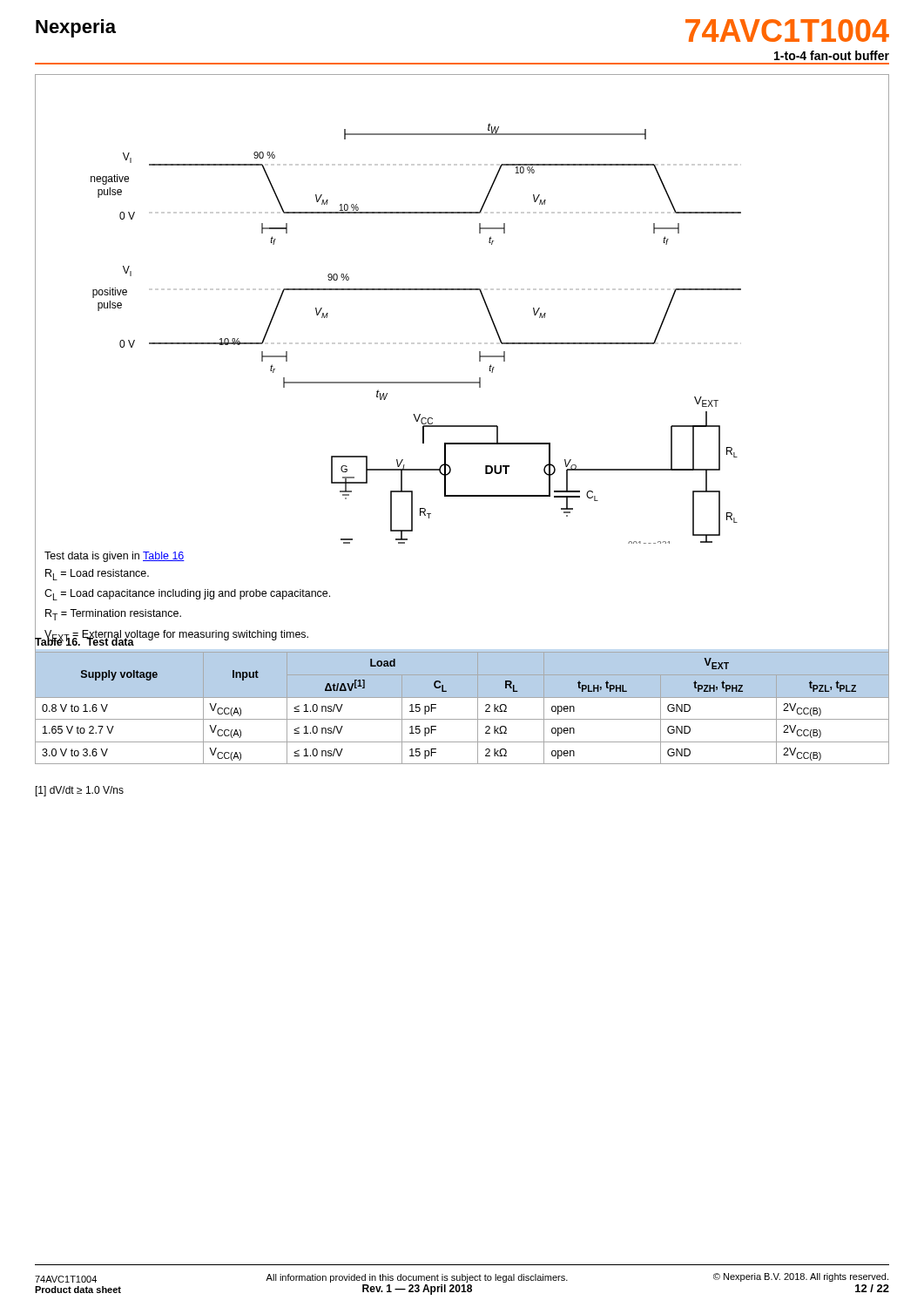Locate the text "RT = Termination resistance."
The image size is (924, 1307).
[113, 615]
